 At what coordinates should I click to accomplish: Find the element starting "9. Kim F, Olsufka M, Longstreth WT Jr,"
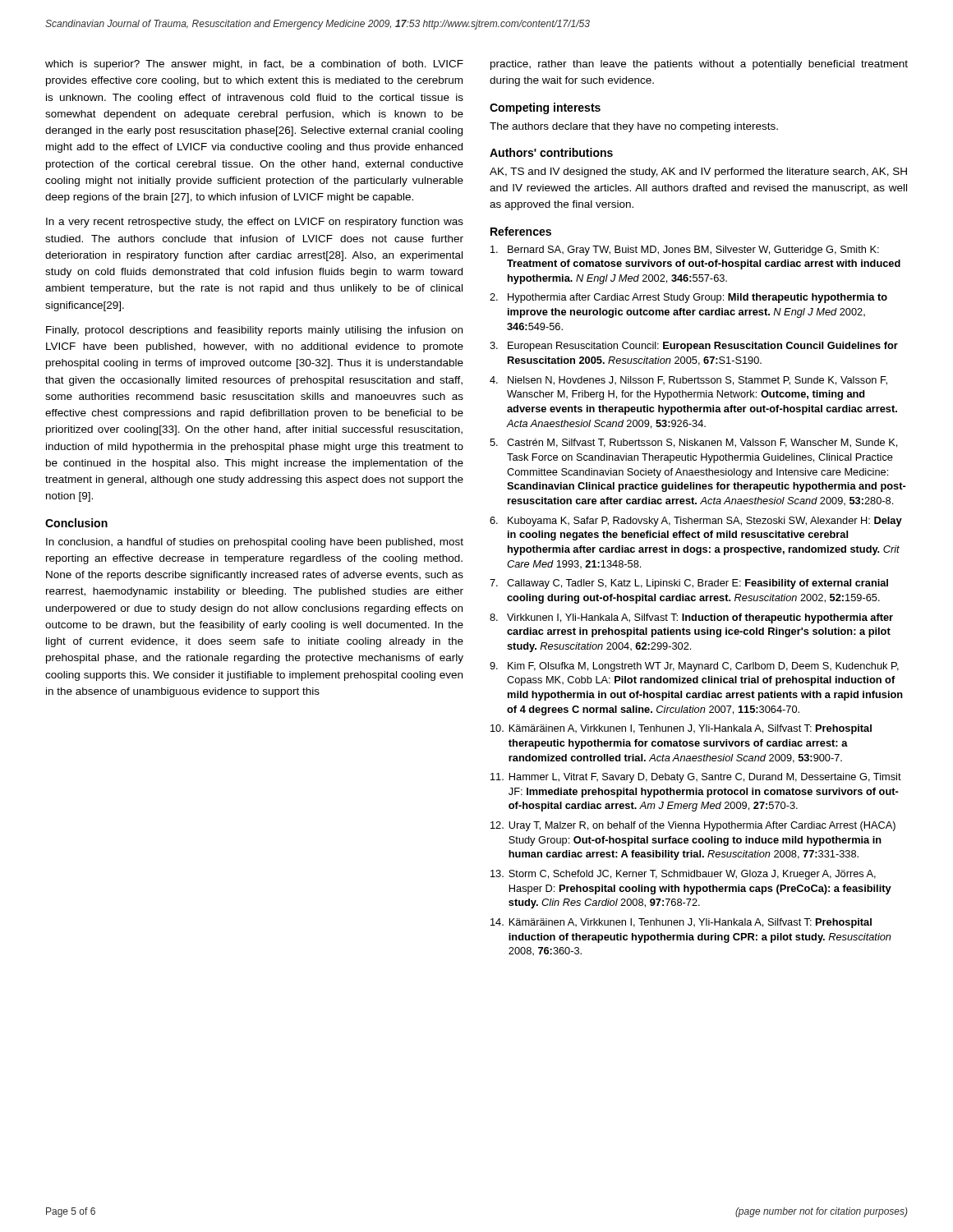click(699, 687)
